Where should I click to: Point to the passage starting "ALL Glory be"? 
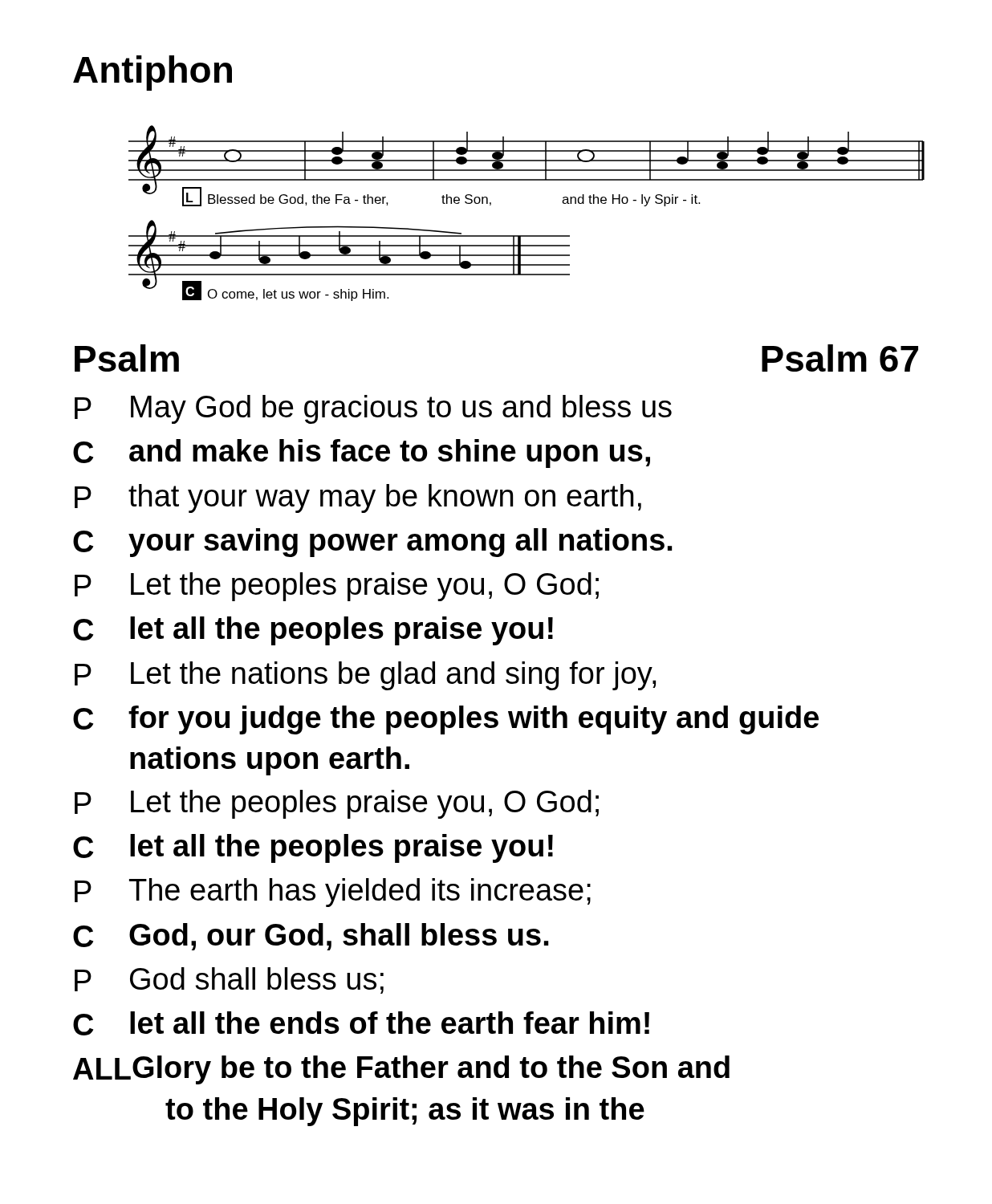click(x=496, y=1089)
